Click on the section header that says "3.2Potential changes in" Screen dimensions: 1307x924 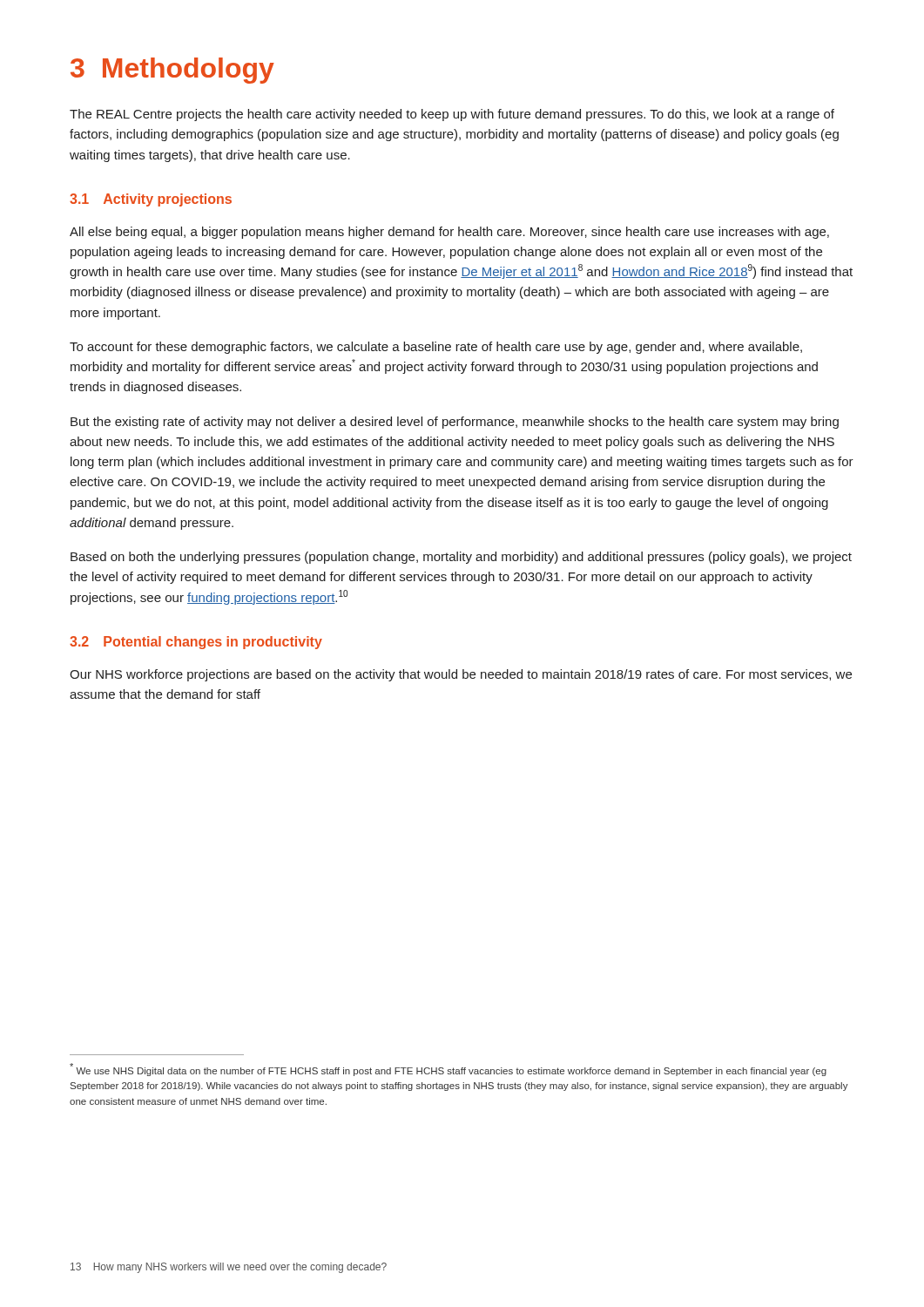click(196, 643)
